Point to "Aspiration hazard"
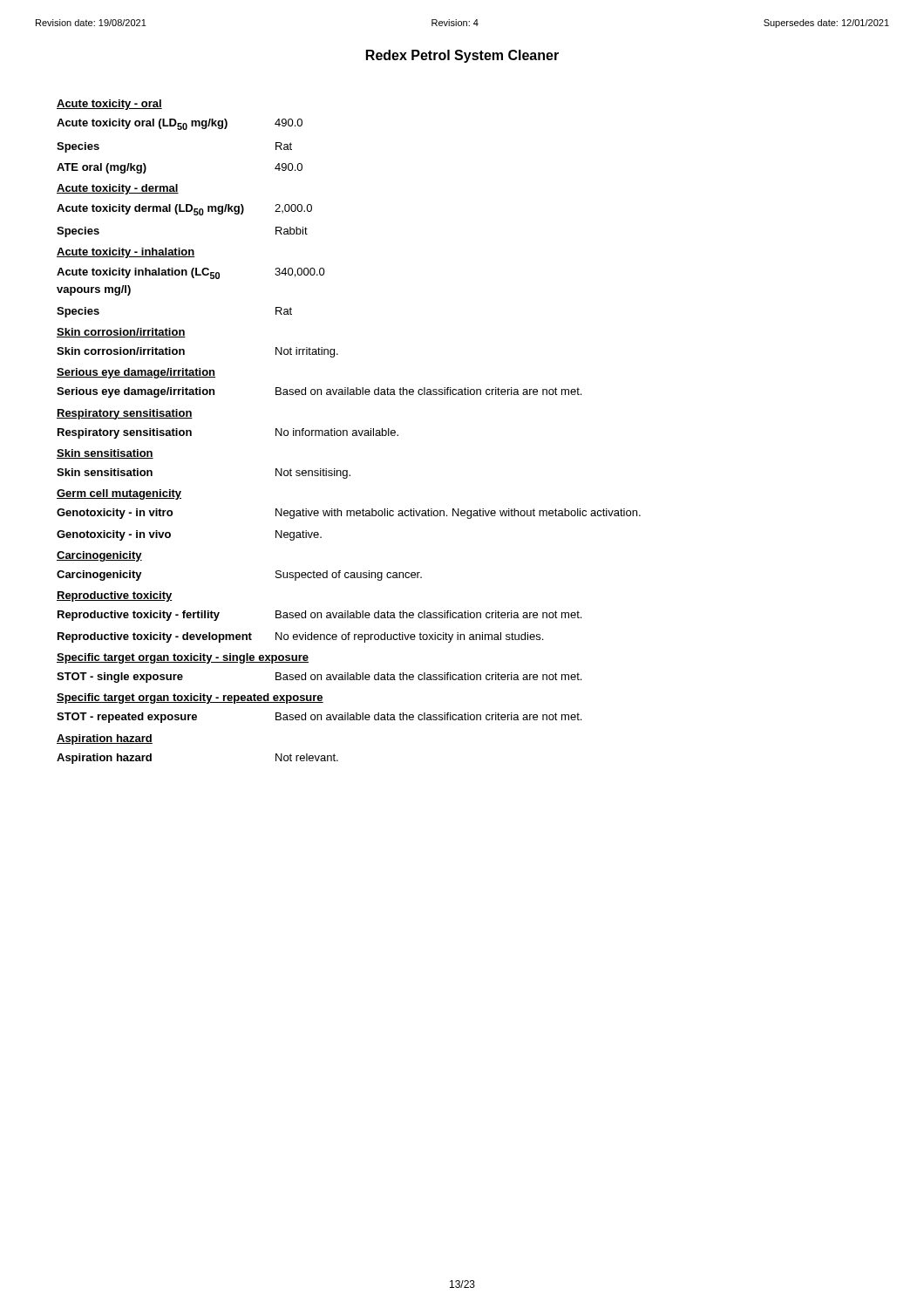 [105, 739]
